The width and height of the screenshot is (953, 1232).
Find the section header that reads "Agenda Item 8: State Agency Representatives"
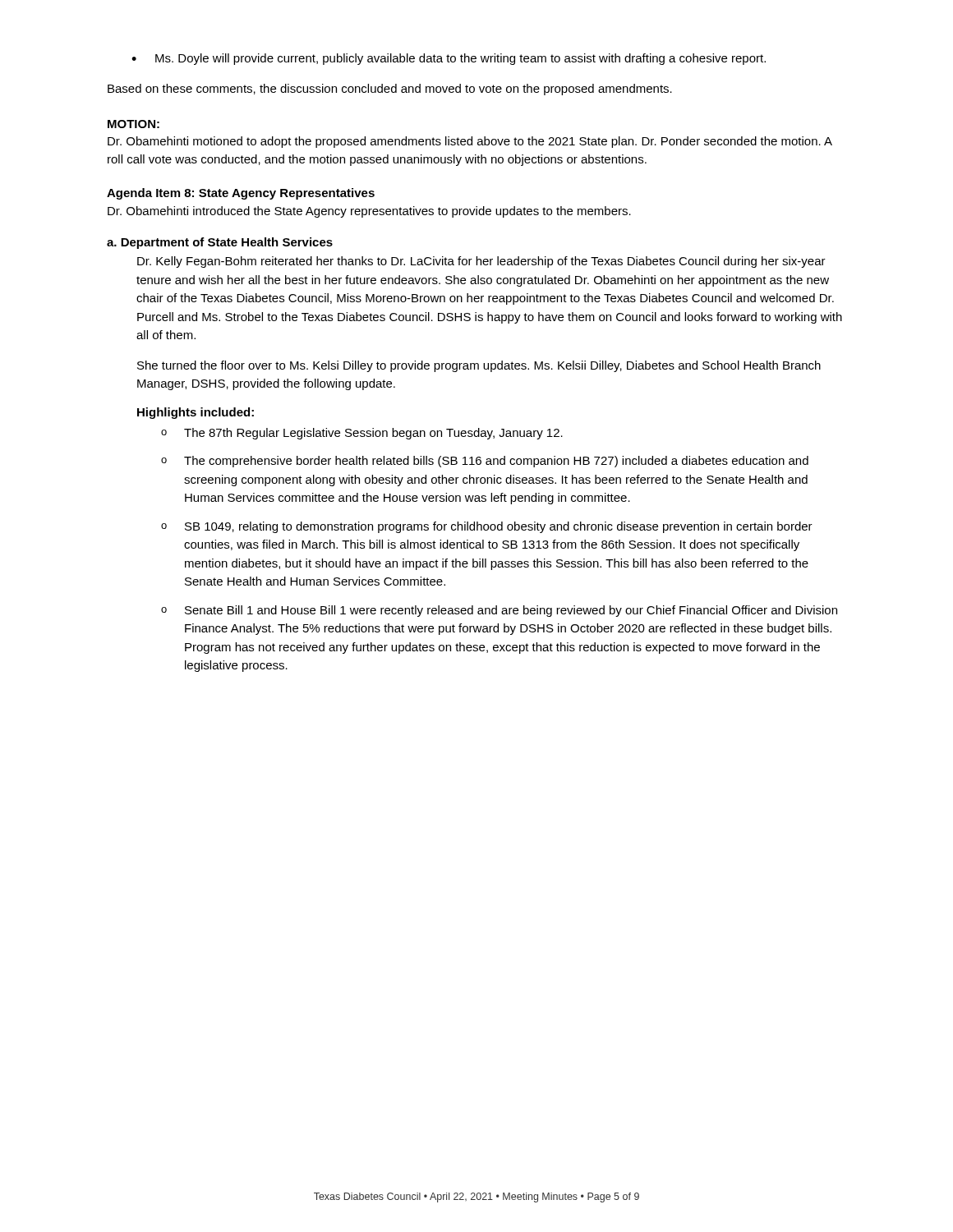[x=241, y=192]
